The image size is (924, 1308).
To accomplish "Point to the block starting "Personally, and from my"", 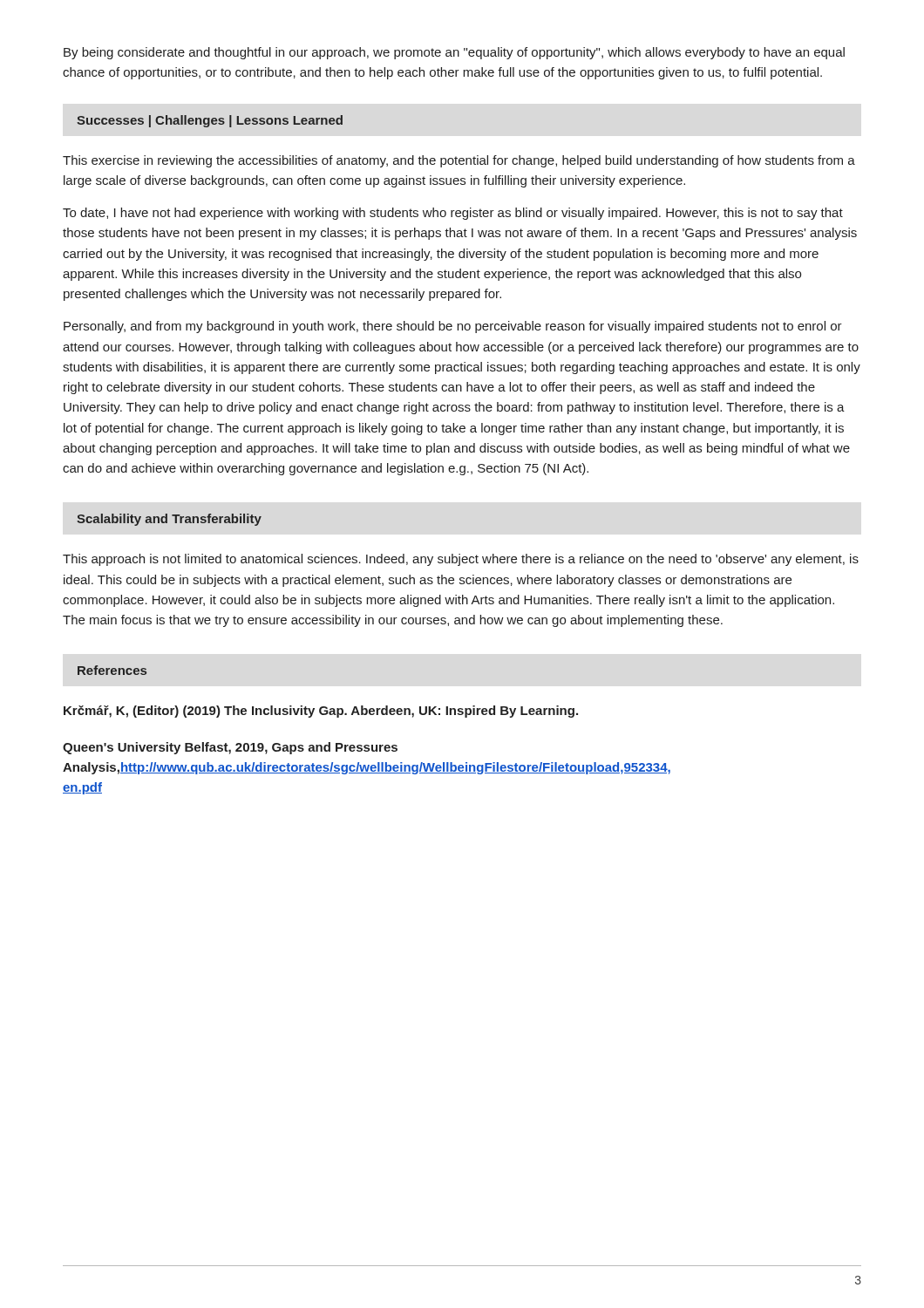I will [461, 397].
